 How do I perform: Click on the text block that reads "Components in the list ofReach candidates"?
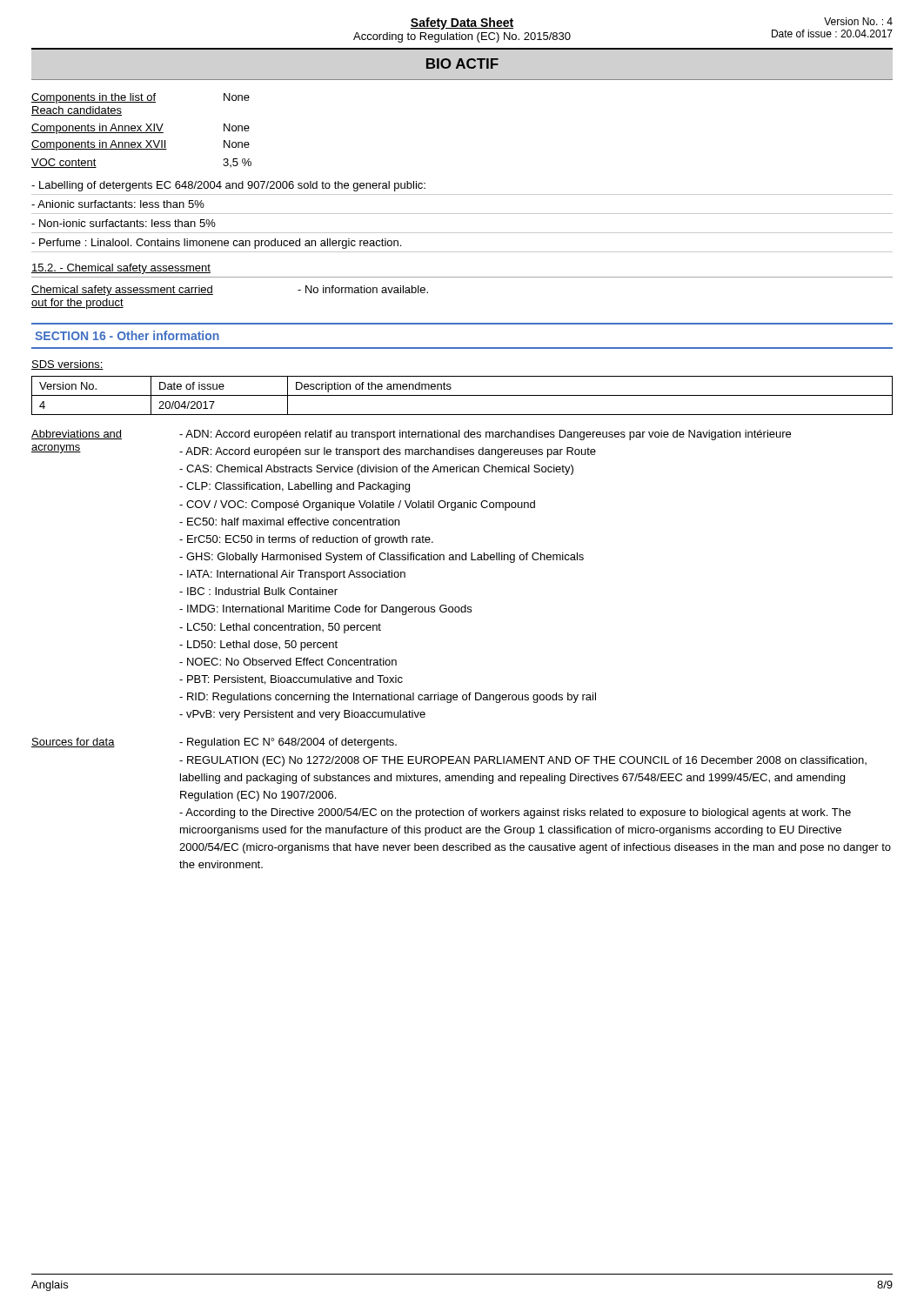pos(141,103)
